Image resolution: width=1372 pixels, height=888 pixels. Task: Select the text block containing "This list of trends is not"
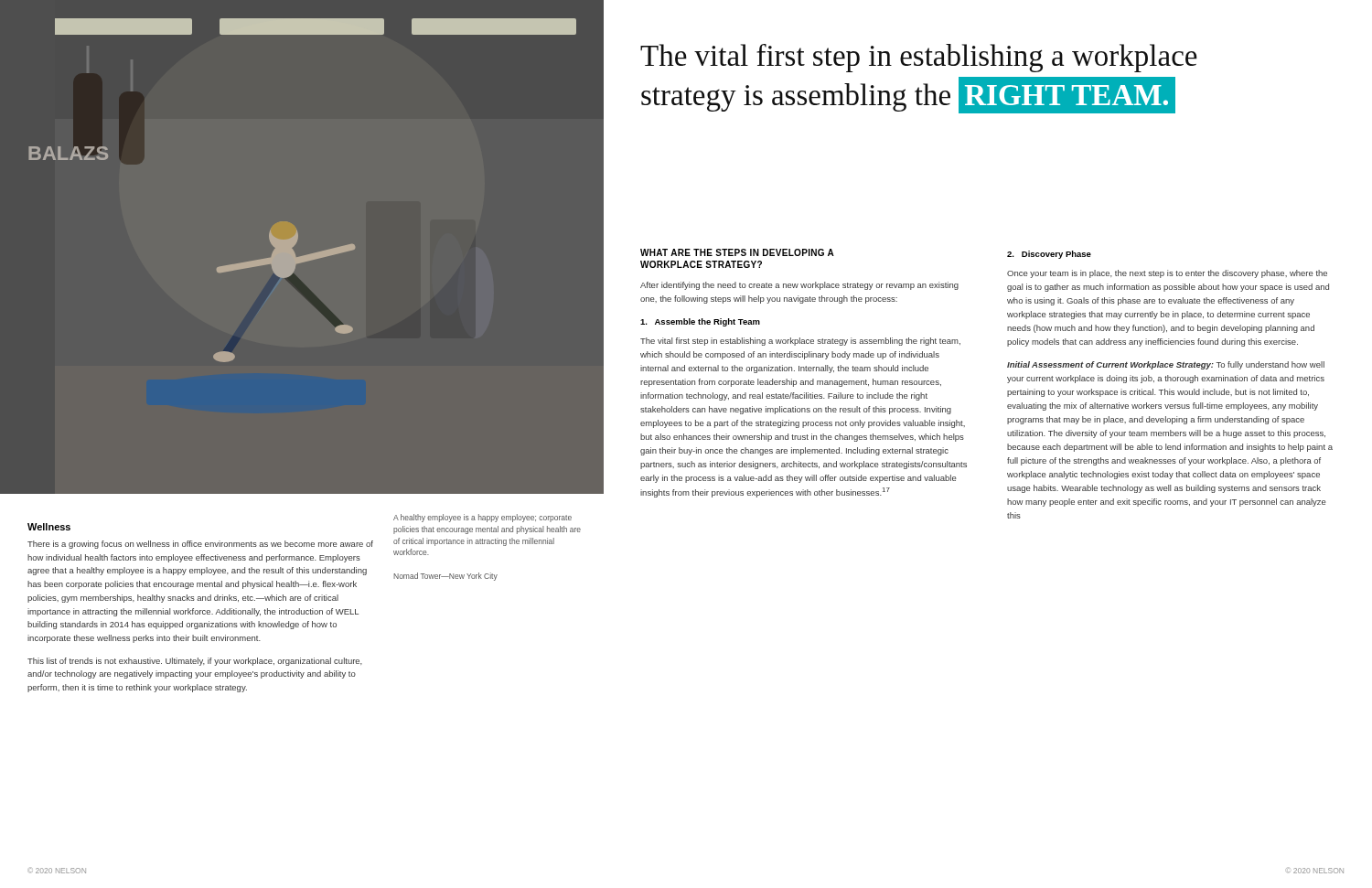pyautogui.click(x=195, y=674)
